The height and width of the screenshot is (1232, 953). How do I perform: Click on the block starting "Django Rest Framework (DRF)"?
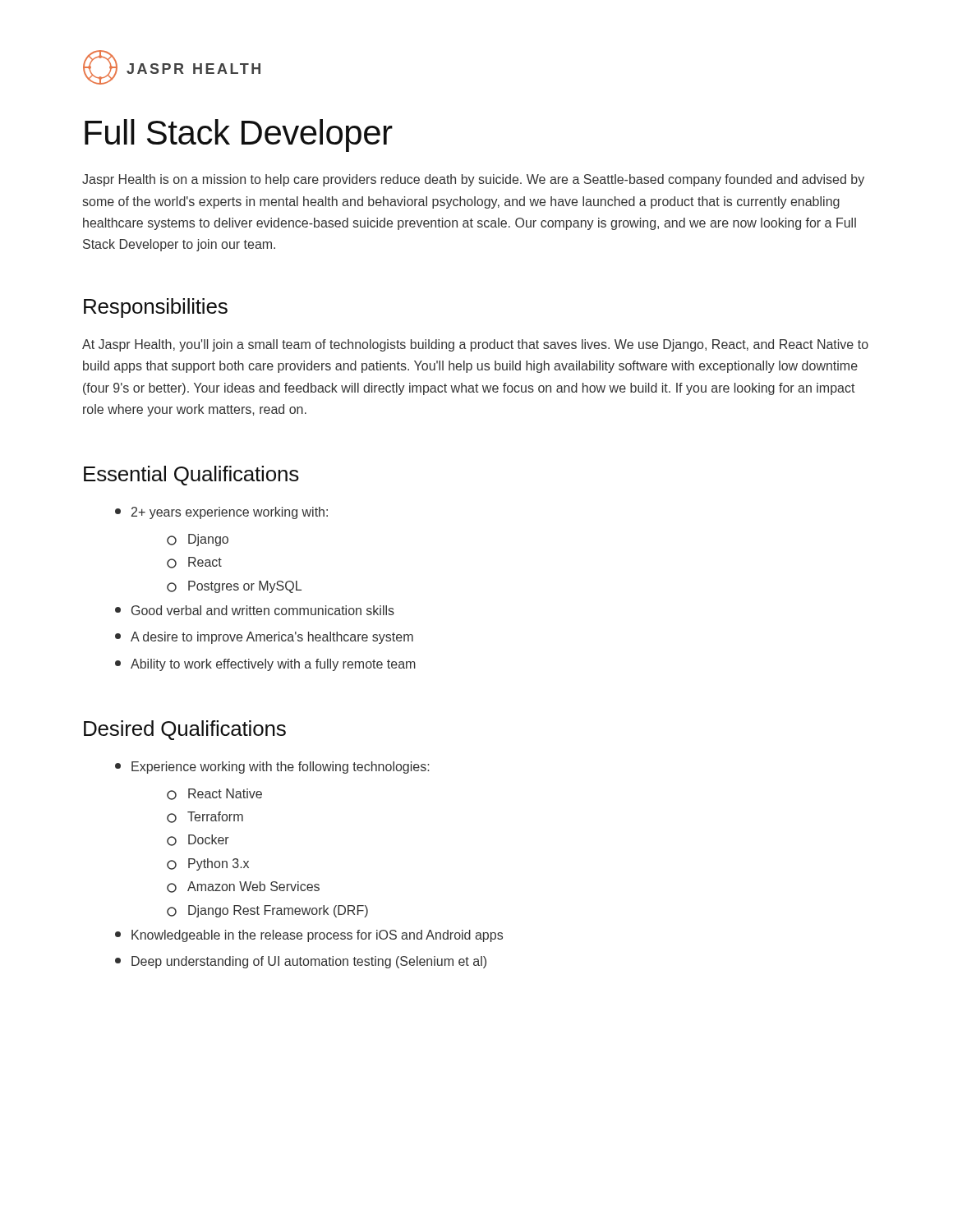click(266, 911)
